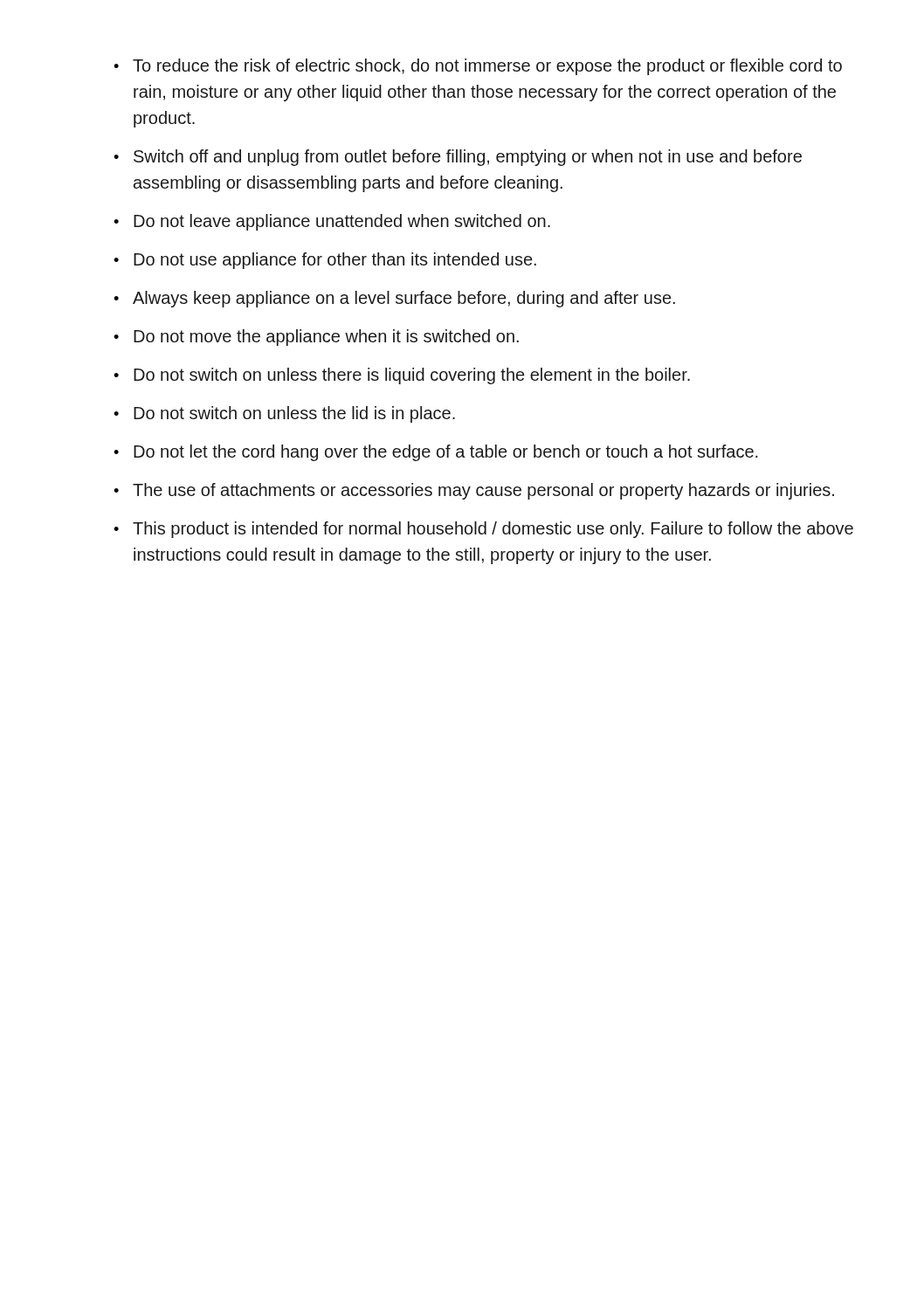Locate the list item that reads "• Do not use appliance for other than"
The width and height of the screenshot is (924, 1310).
tap(326, 259)
